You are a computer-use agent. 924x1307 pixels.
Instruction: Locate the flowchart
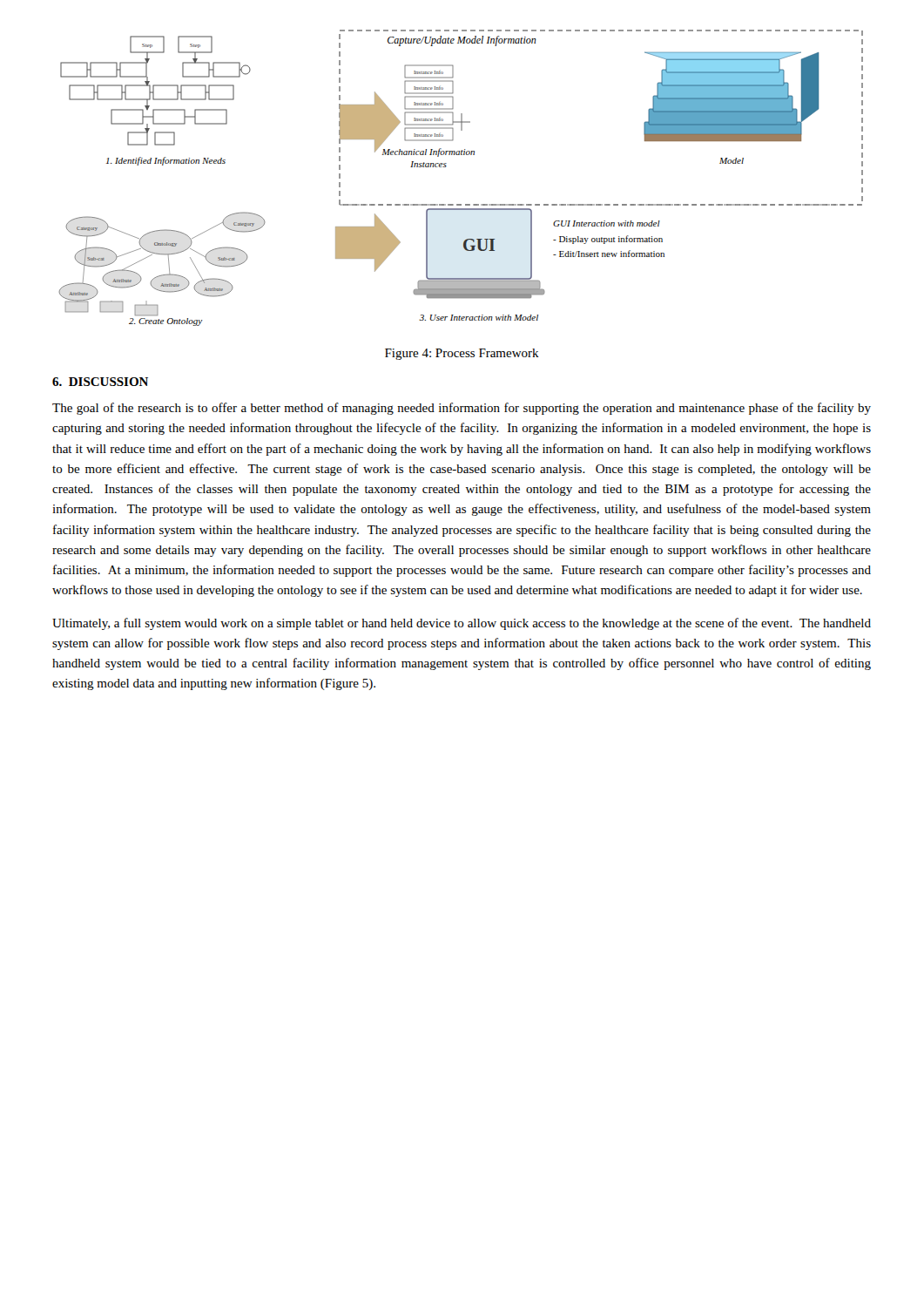462,183
